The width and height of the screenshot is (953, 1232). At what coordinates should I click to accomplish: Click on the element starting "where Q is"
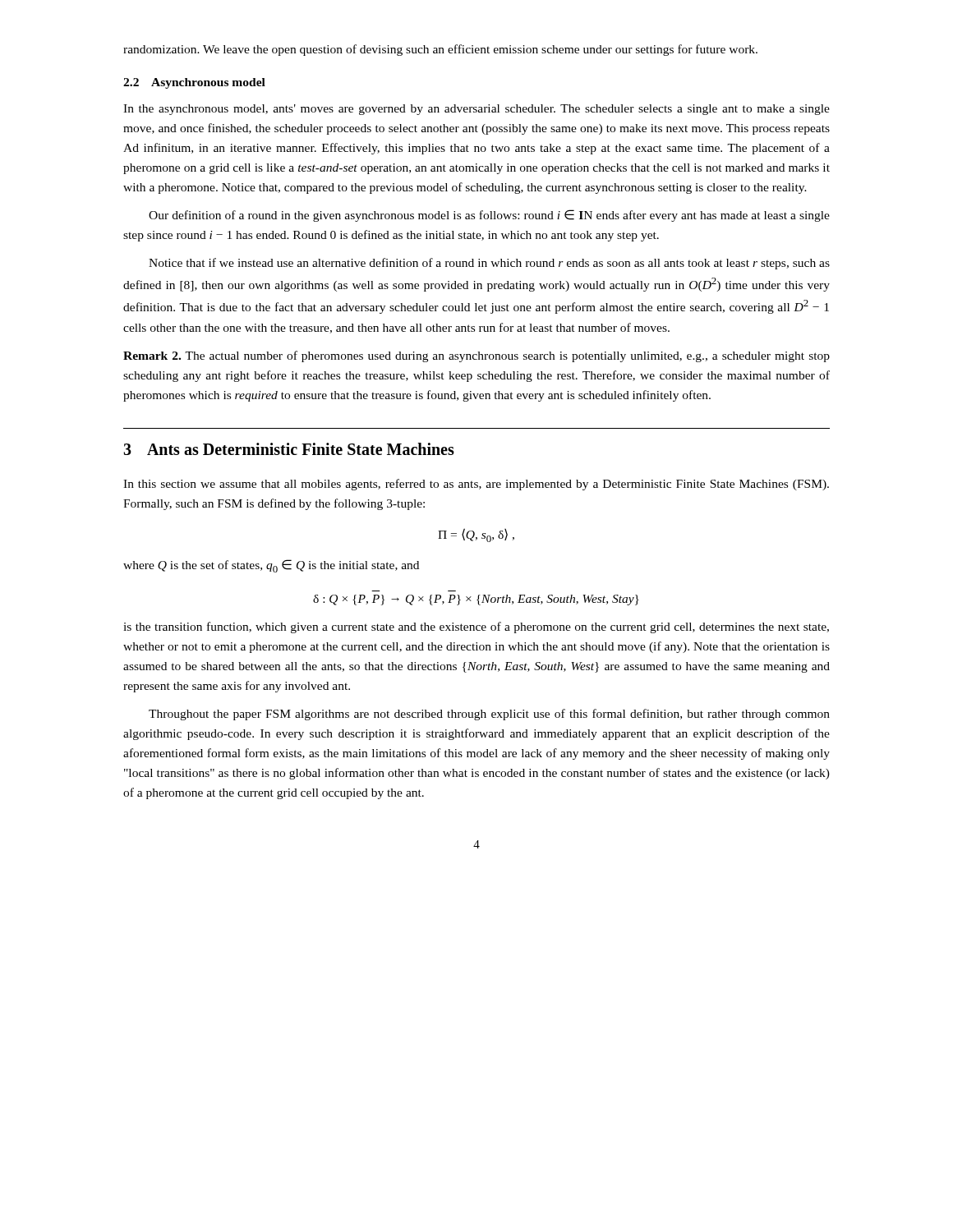click(x=271, y=566)
